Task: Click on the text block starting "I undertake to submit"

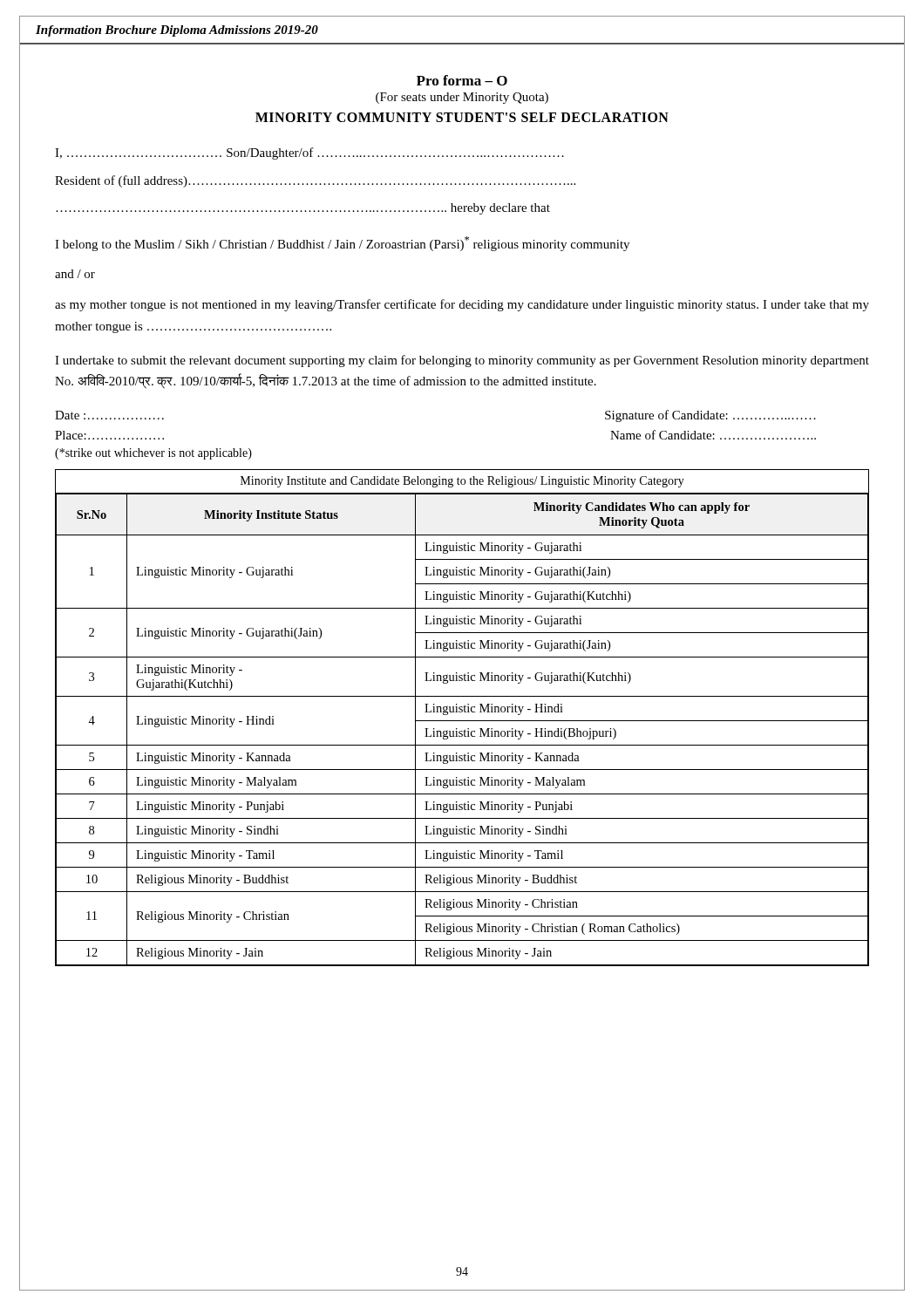Action: (462, 370)
